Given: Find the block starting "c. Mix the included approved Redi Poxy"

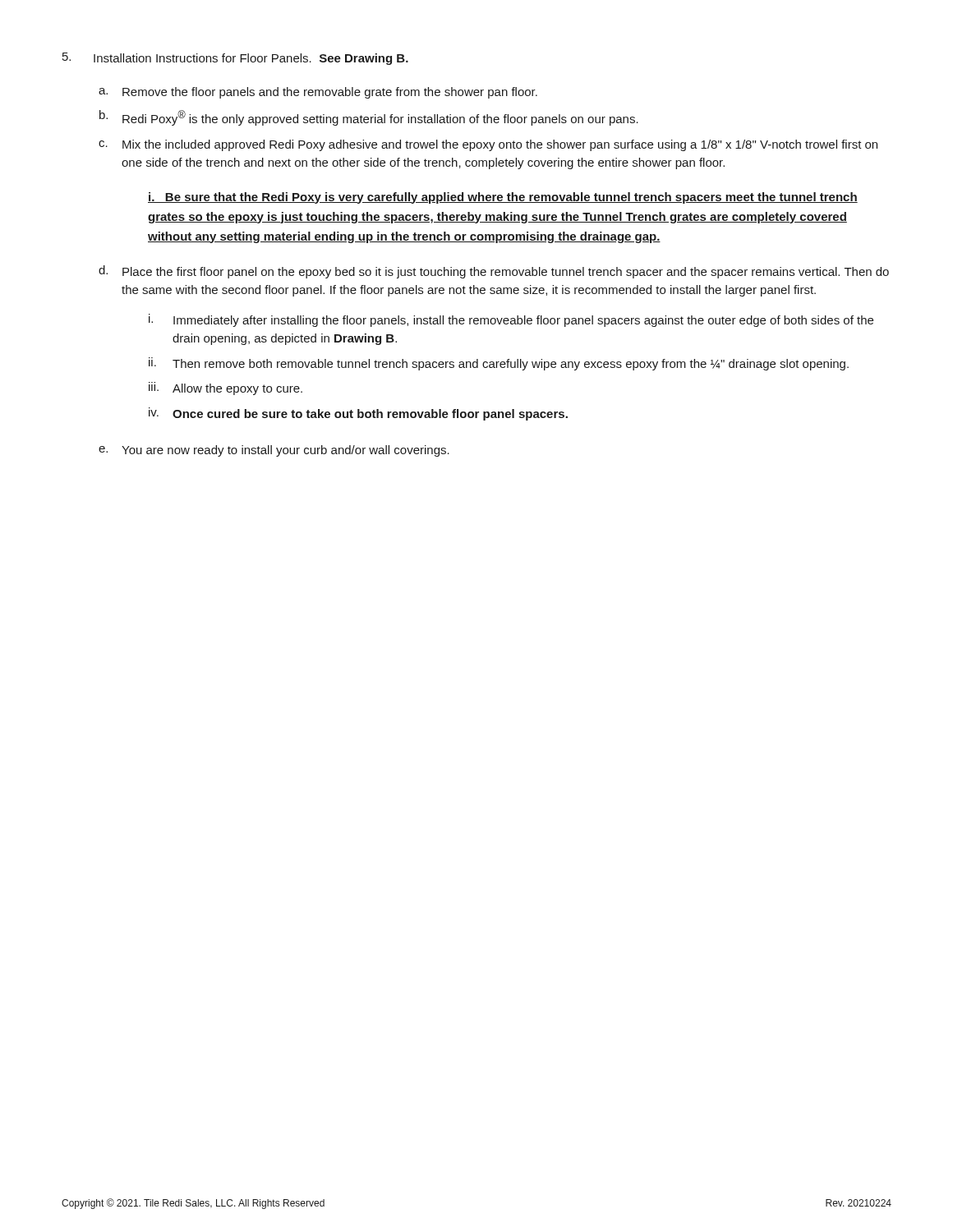Looking at the screenshot, I should [495, 154].
